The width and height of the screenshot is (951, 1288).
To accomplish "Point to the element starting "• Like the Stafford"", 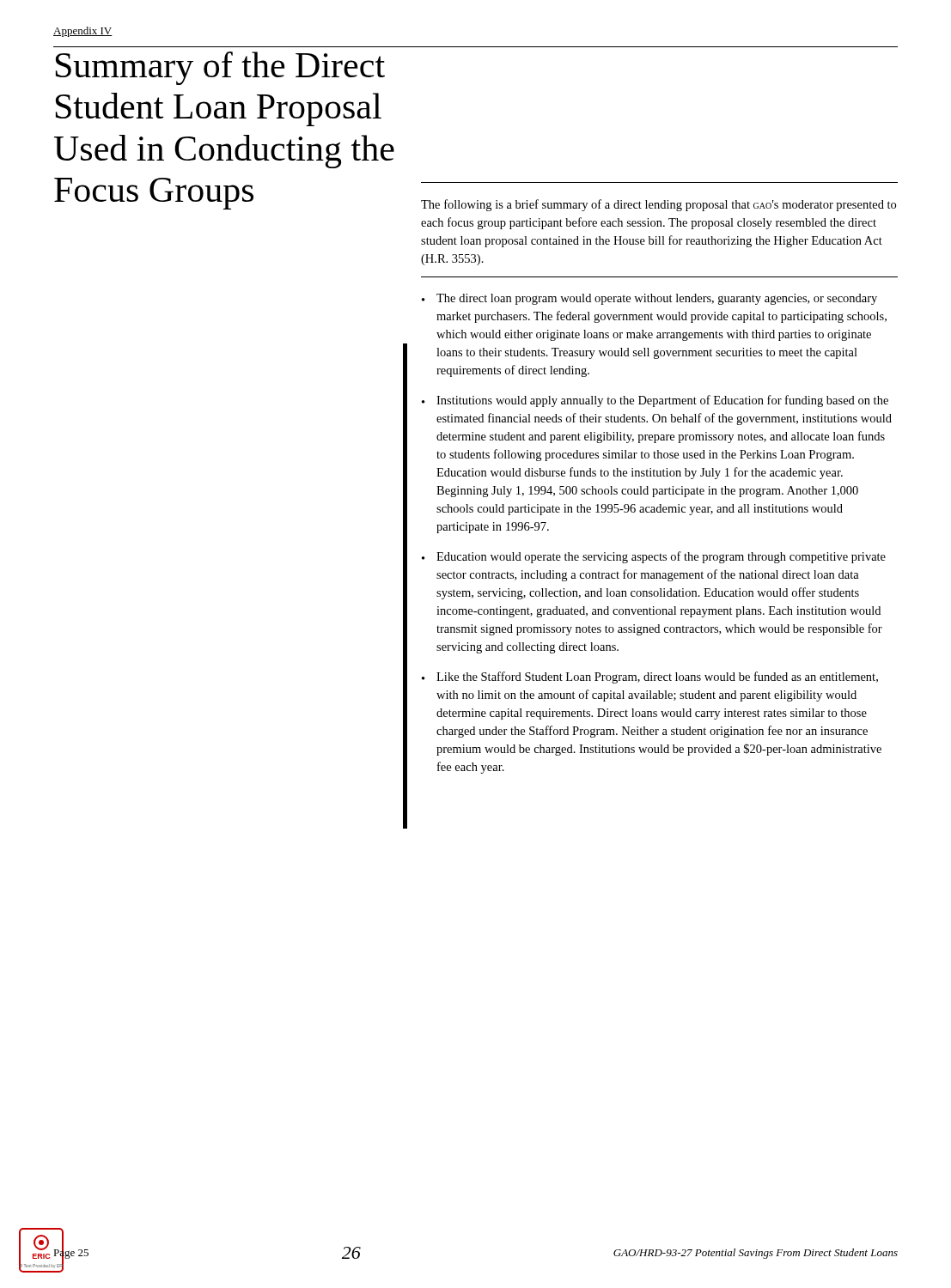I will [659, 723].
